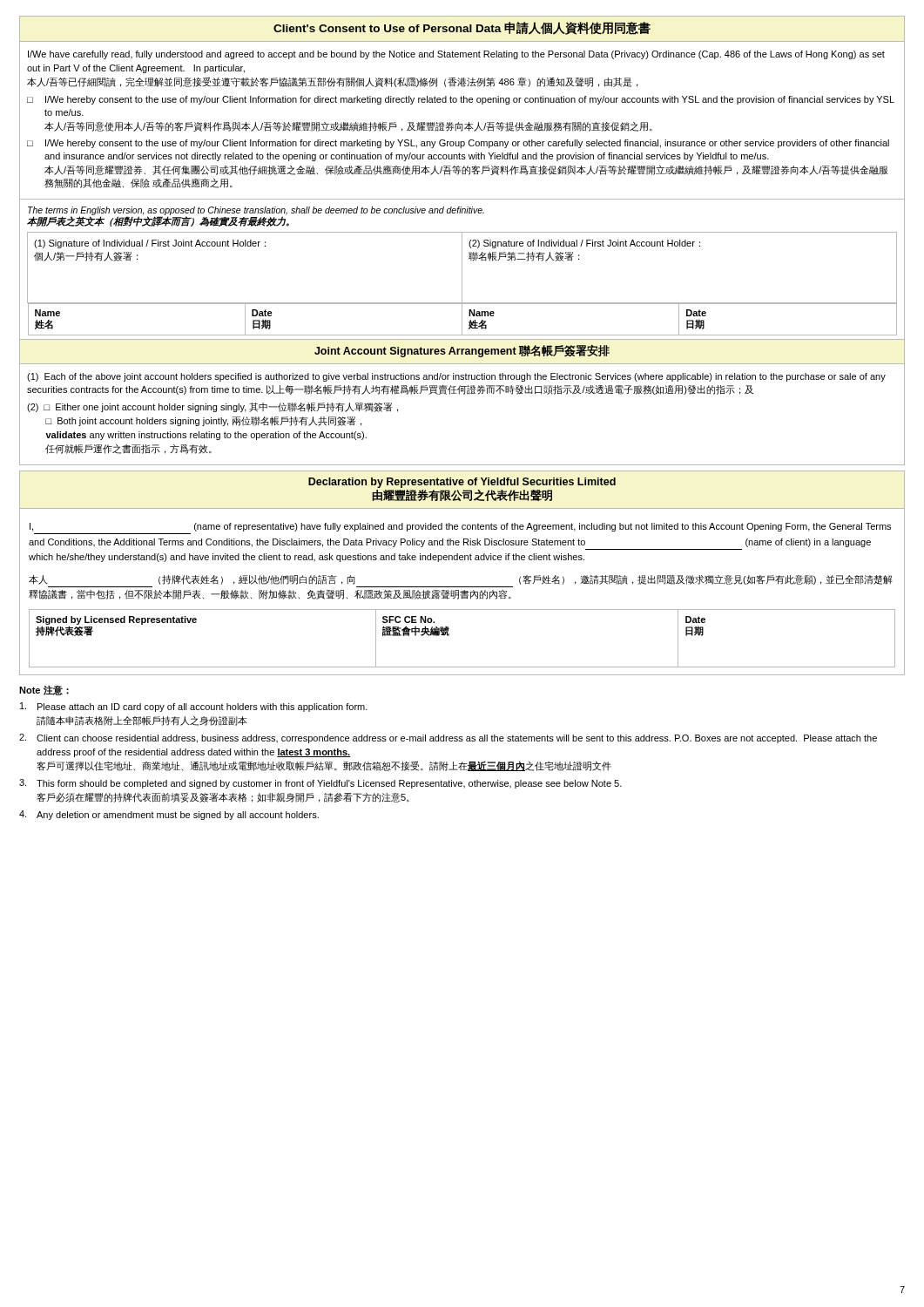Viewport: 924px width, 1307px height.
Task: Click the passage that begins "(1) Each of the above joint account holders"
Action: tap(462, 384)
